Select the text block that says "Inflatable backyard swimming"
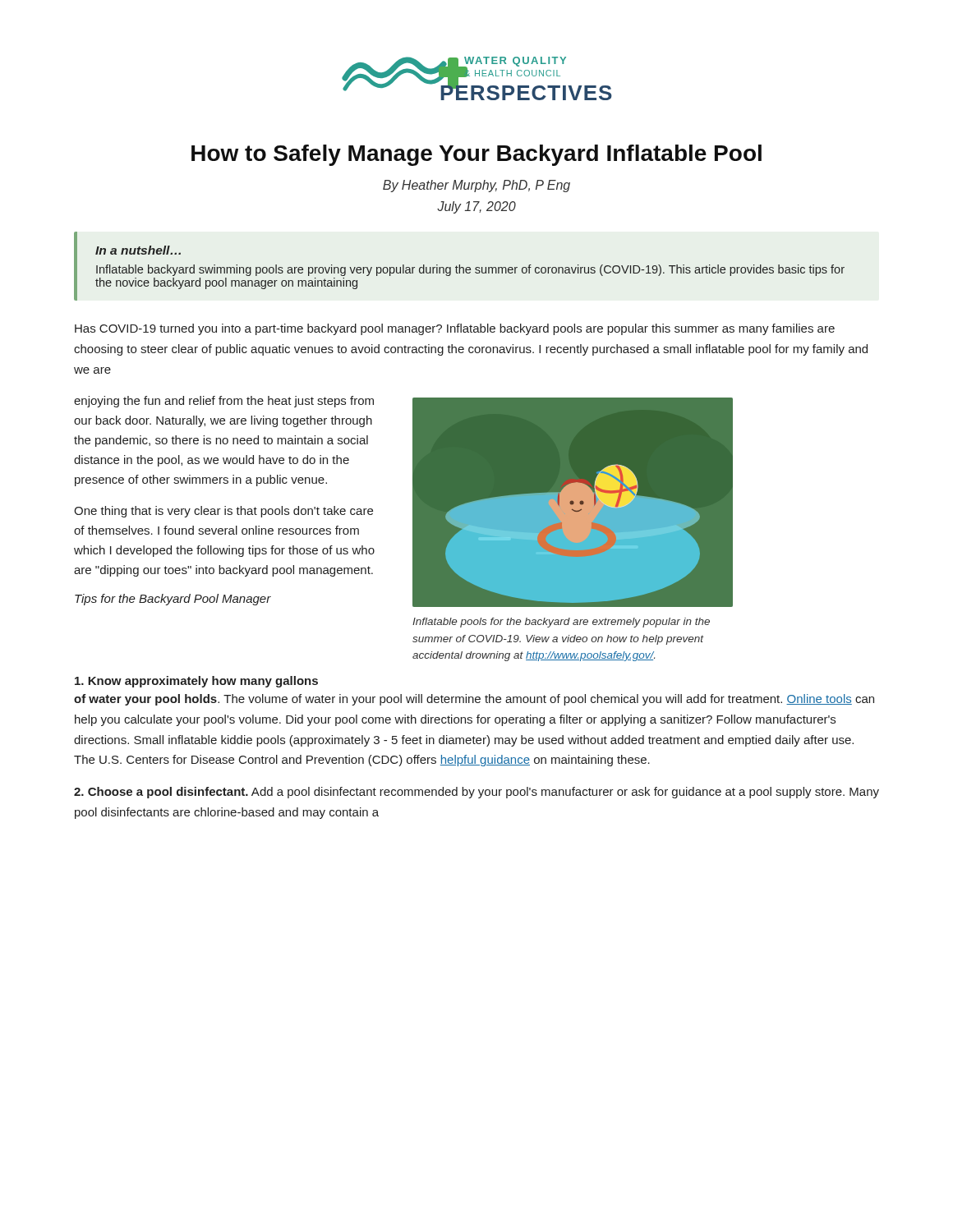Viewport: 953px width, 1232px height. click(470, 276)
